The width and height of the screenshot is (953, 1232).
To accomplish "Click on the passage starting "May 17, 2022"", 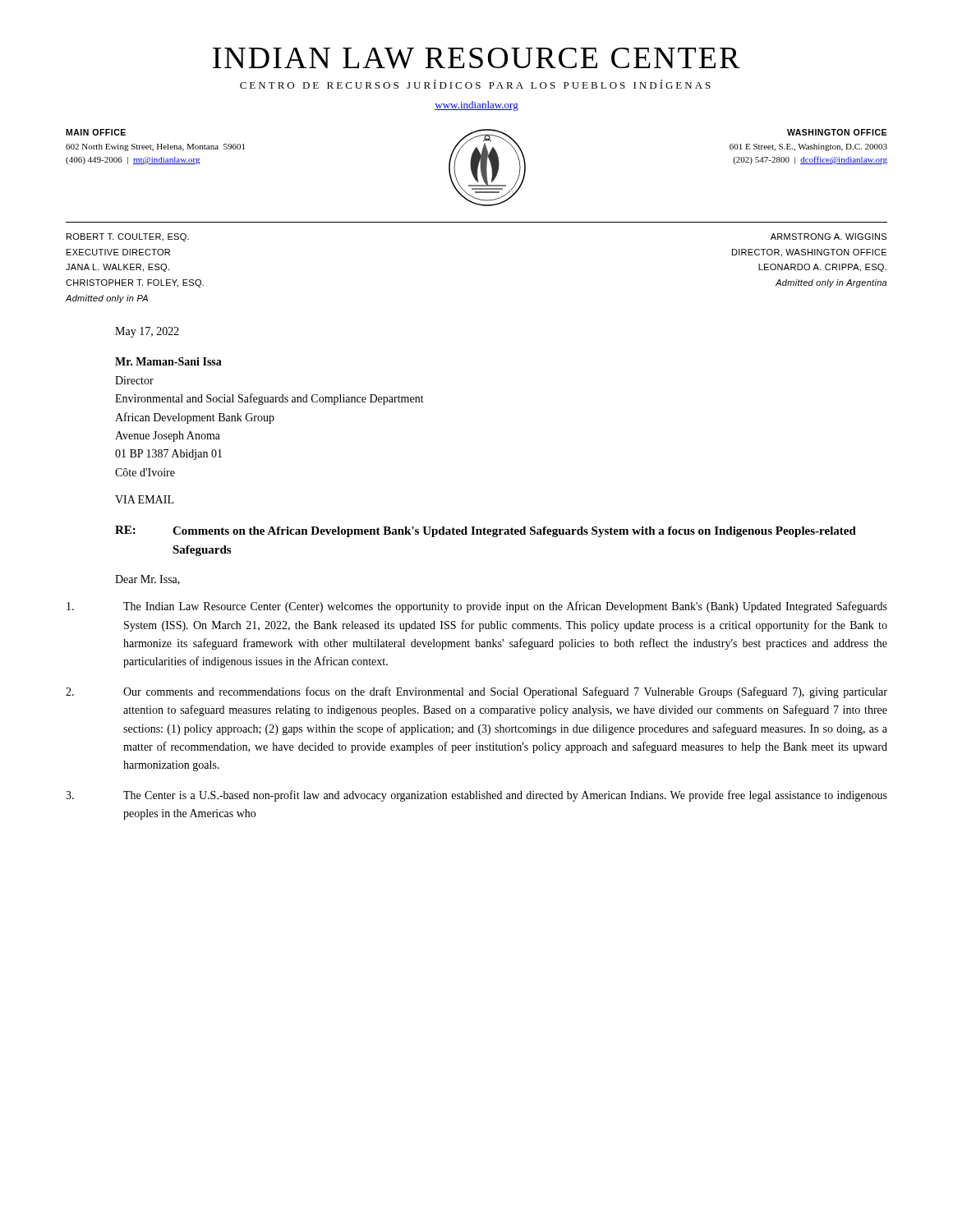I will click(147, 332).
